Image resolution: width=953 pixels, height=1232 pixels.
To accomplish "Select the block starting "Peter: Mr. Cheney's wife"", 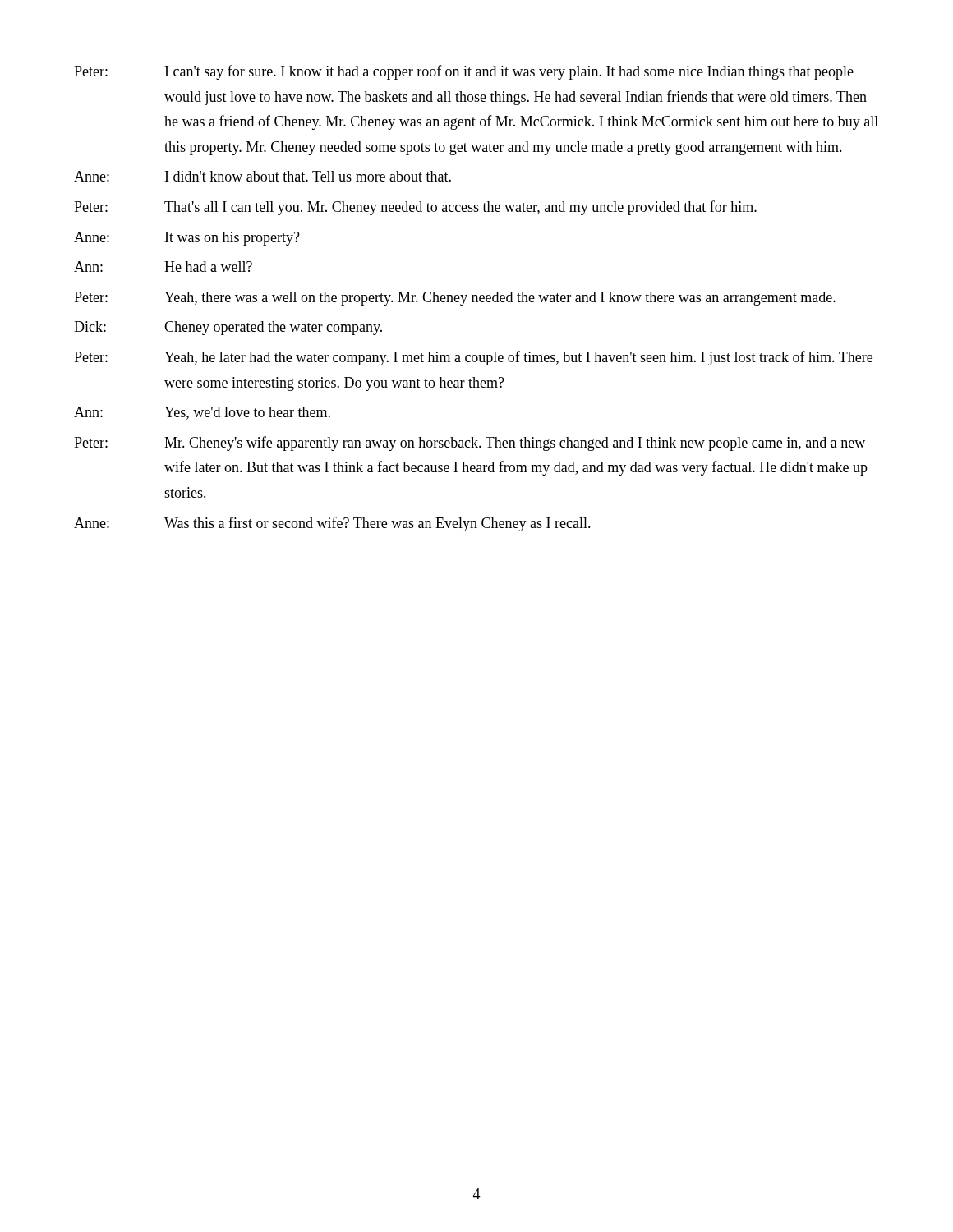I will (476, 468).
